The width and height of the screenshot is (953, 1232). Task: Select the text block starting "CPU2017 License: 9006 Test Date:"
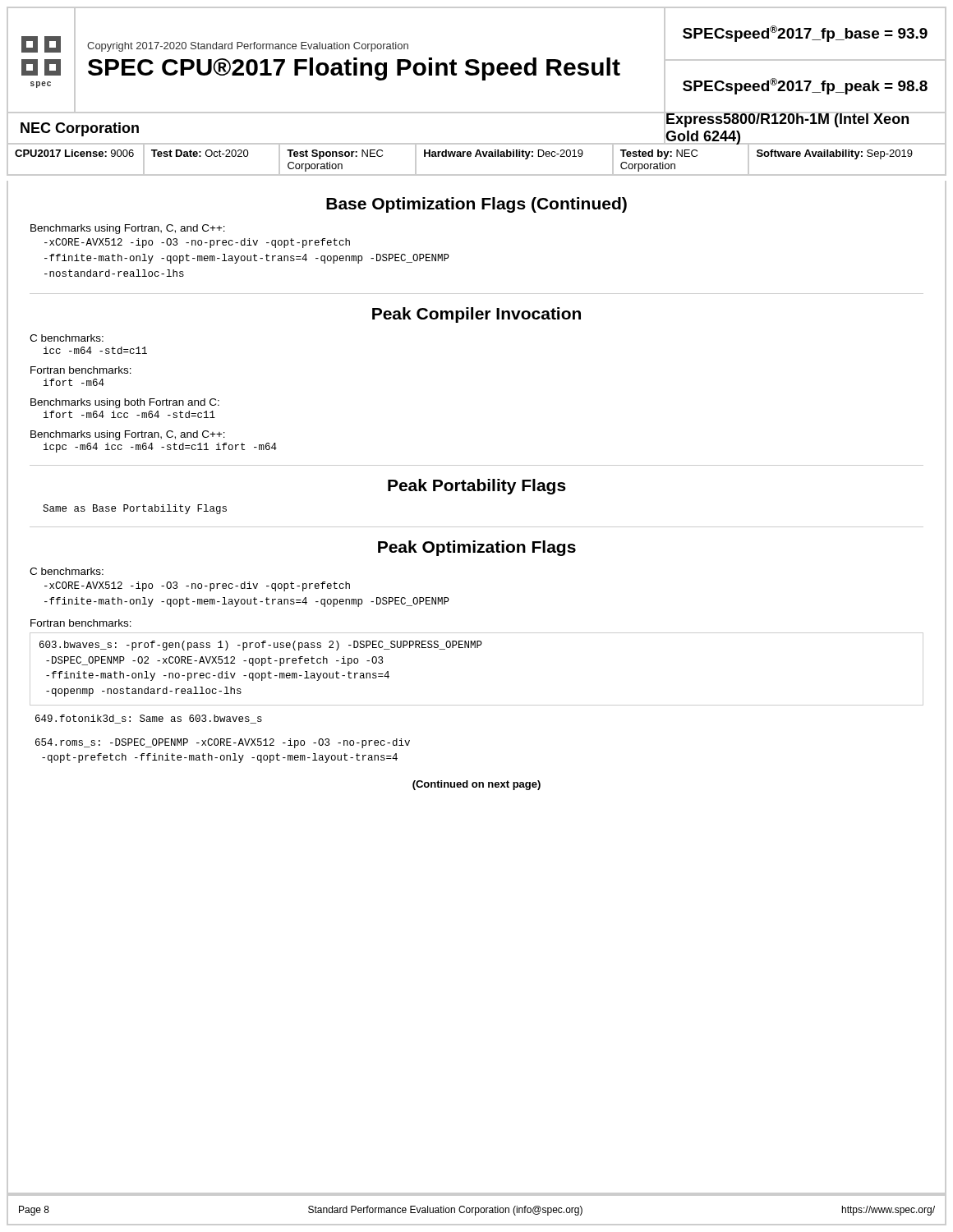(x=476, y=159)
